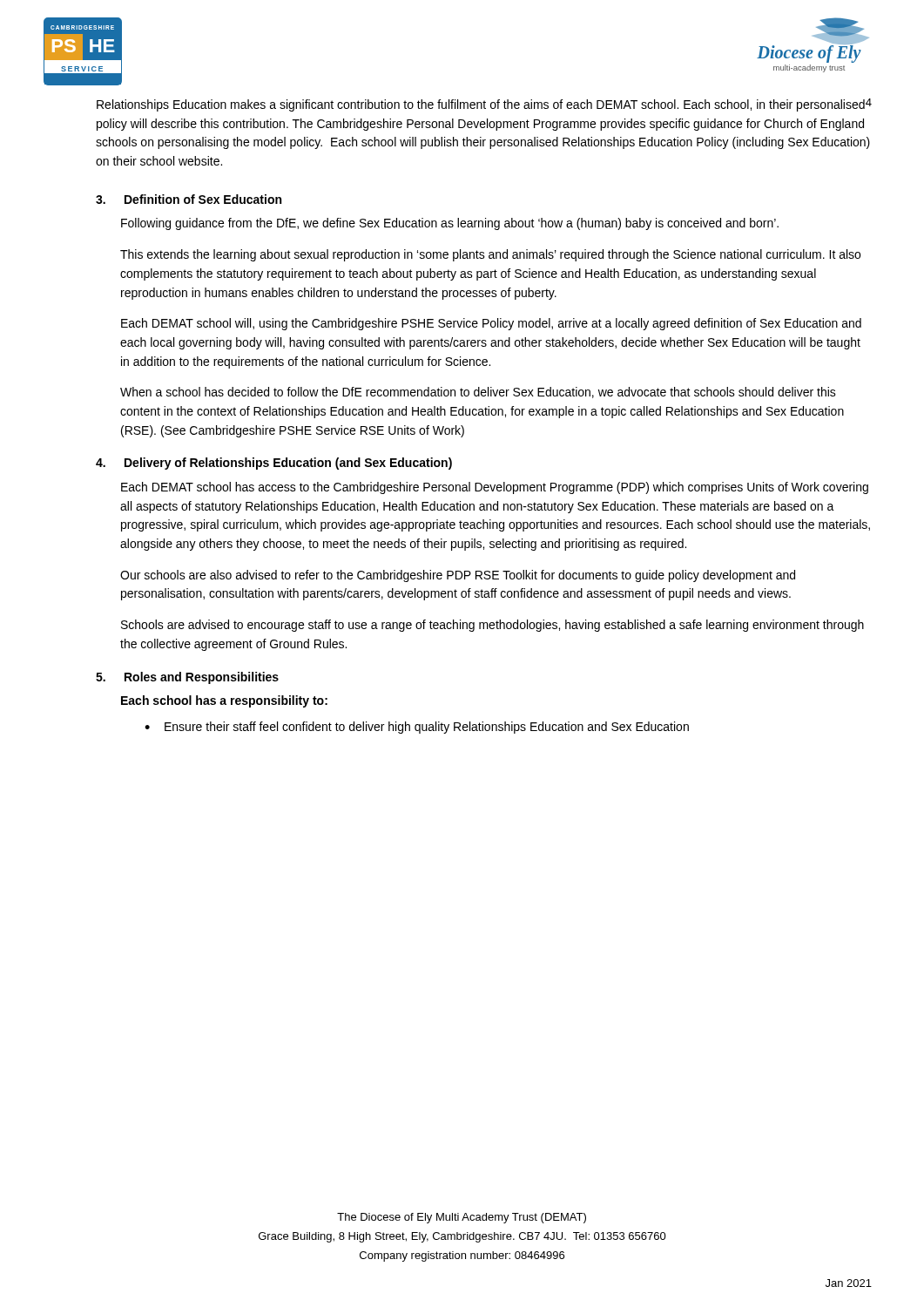Find the block starting "Each DEMAT school will, using the Cambridgeshire"

[491, 342]
